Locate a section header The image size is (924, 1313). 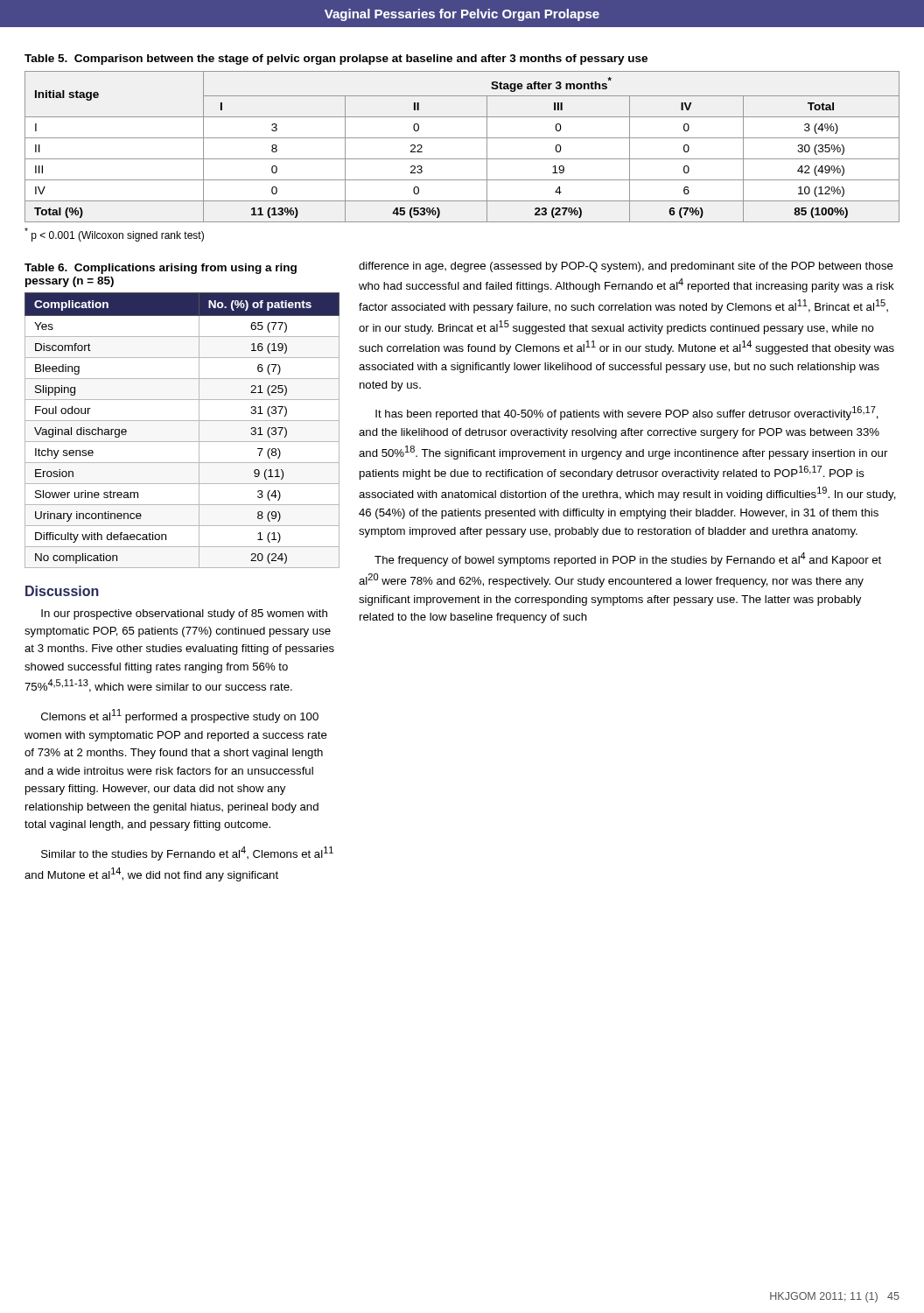(x=62, y=591)
